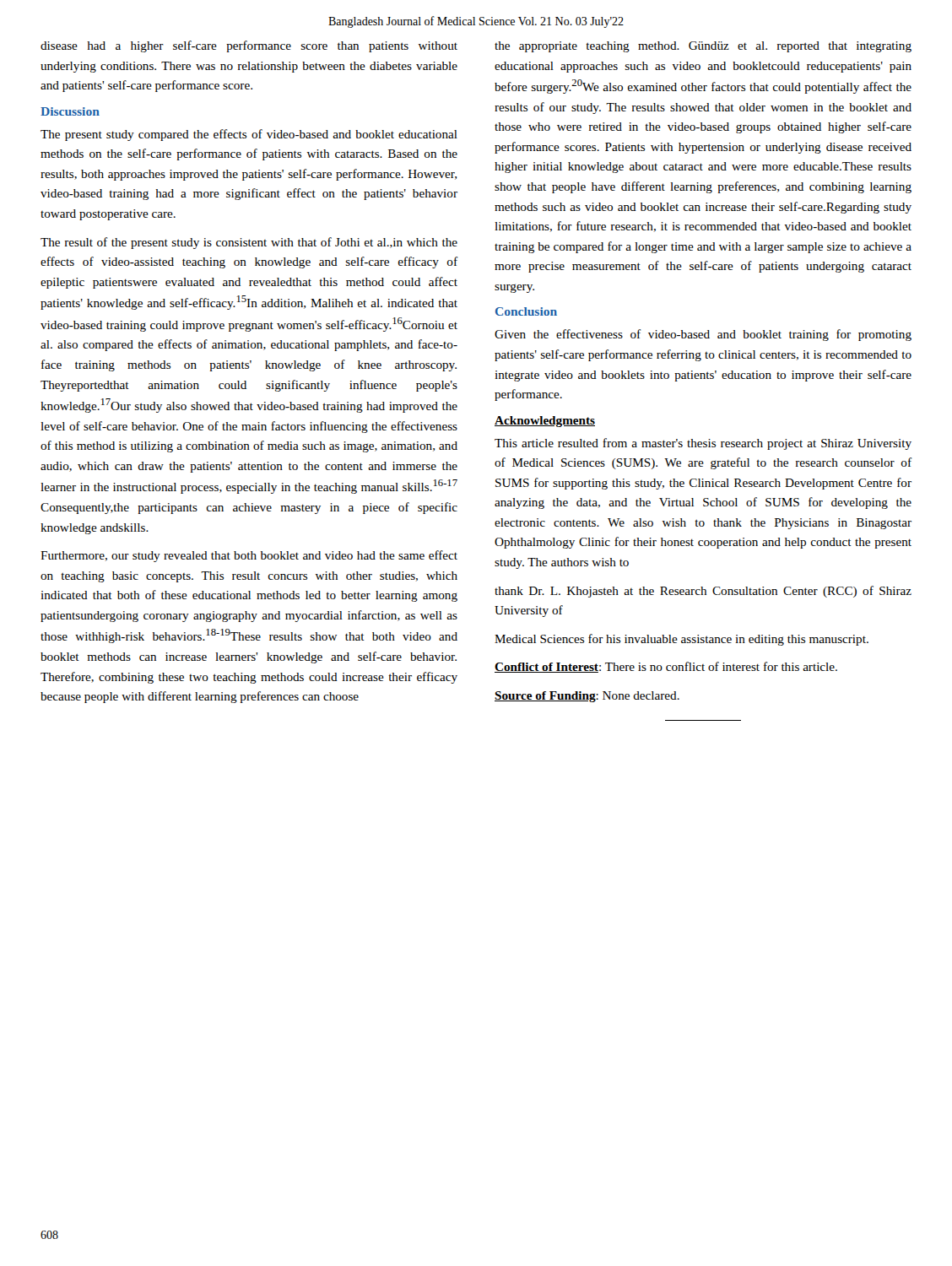This screenshot has height=1266, width=952.
Task: Click the passage that begins "Furthermore, our study revealed that"
Action: point(249,626)
